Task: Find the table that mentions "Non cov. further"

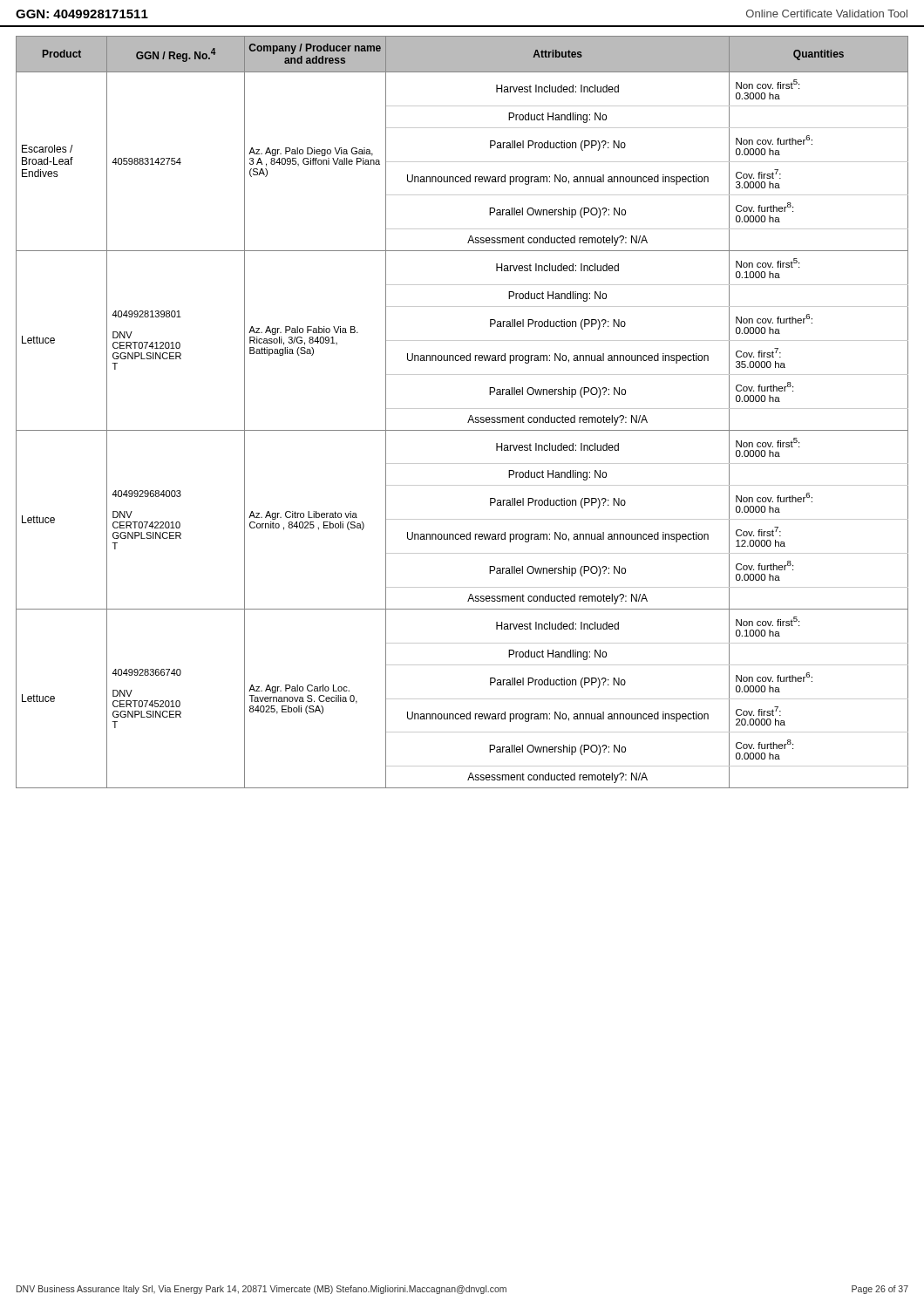Action: (x=462, y=412)
